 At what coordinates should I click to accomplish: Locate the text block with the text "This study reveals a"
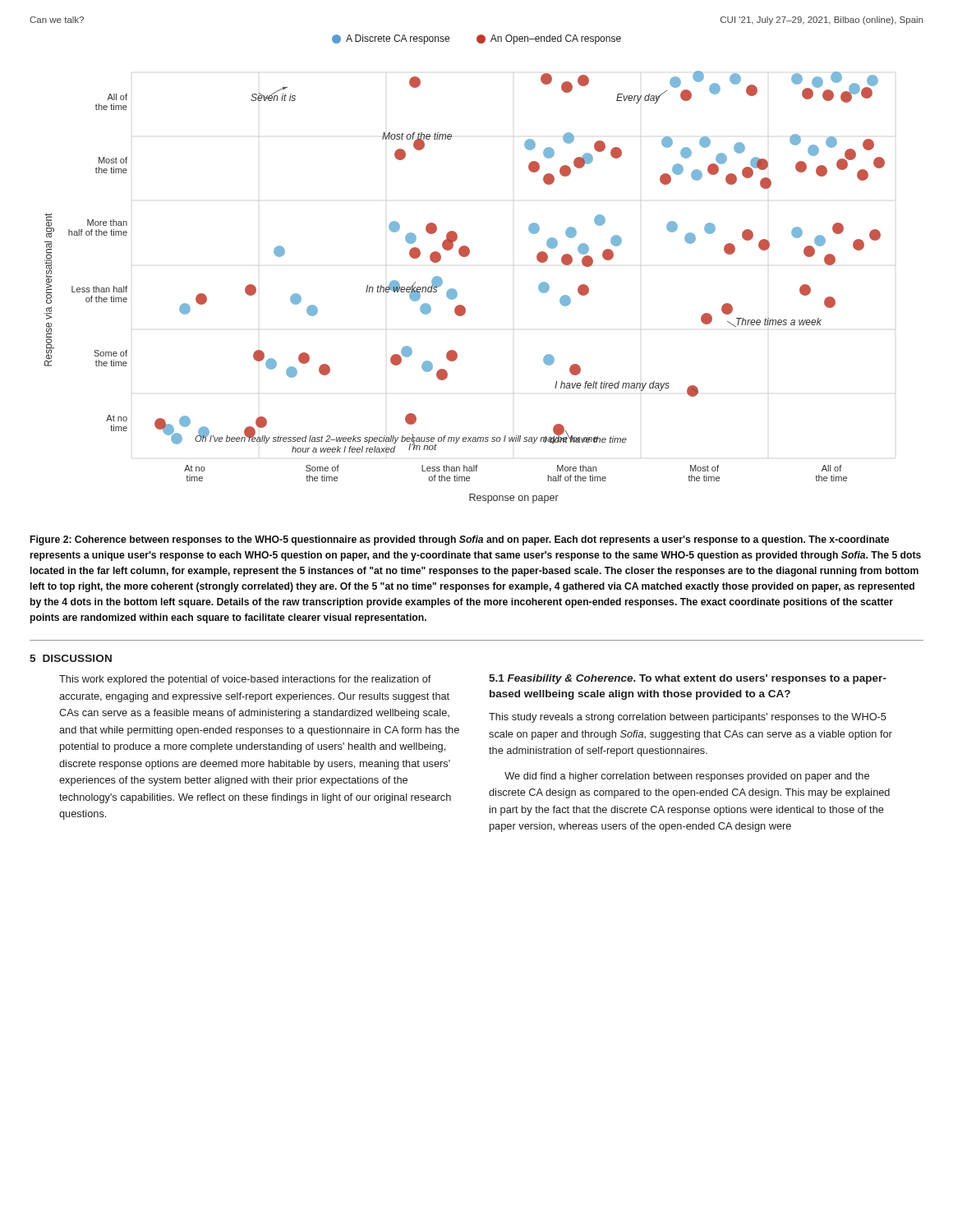coord(691,772)
